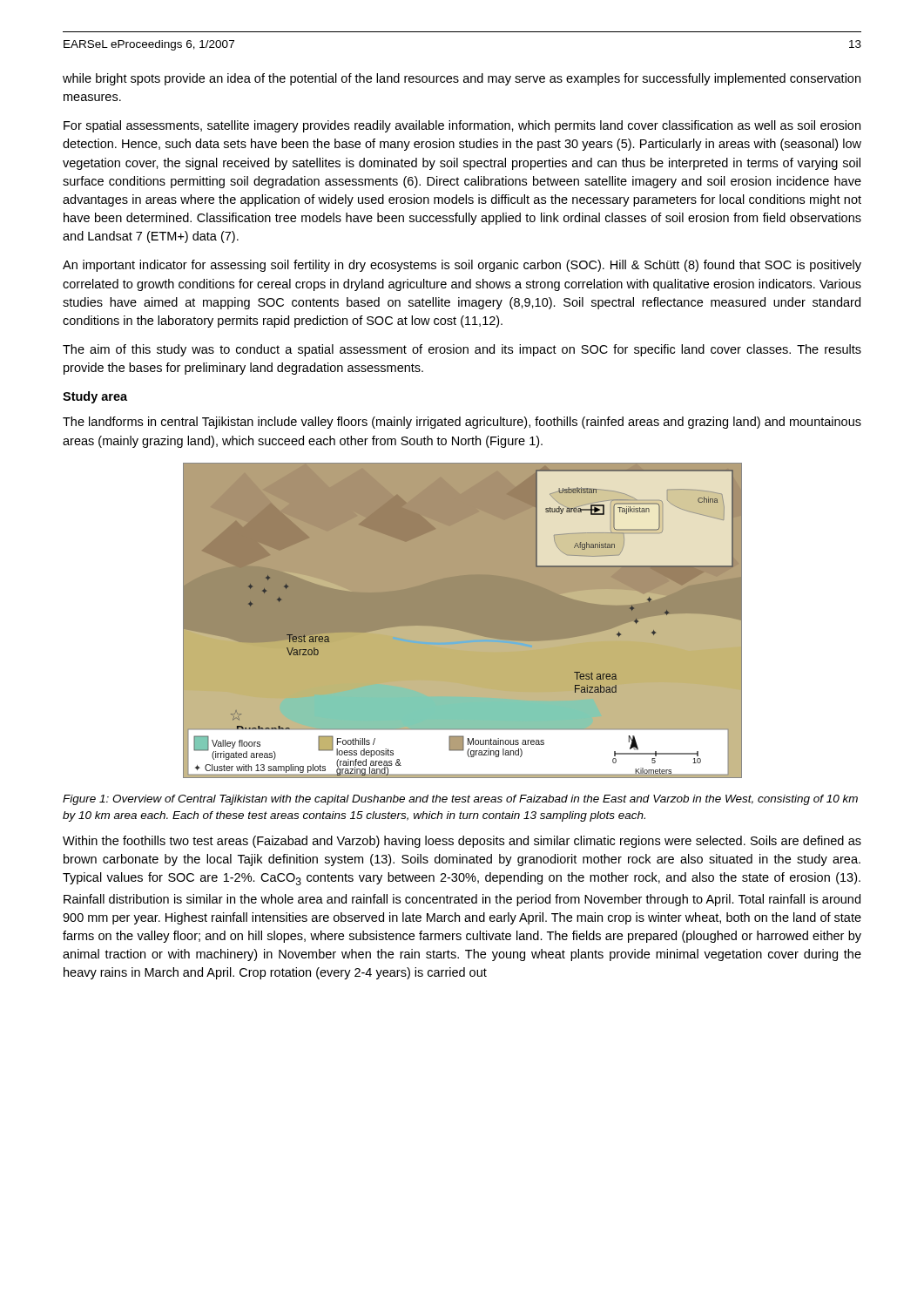Find the element starting "Within the foothills two test areas (Faizabad"

click(x=462, y=907)
